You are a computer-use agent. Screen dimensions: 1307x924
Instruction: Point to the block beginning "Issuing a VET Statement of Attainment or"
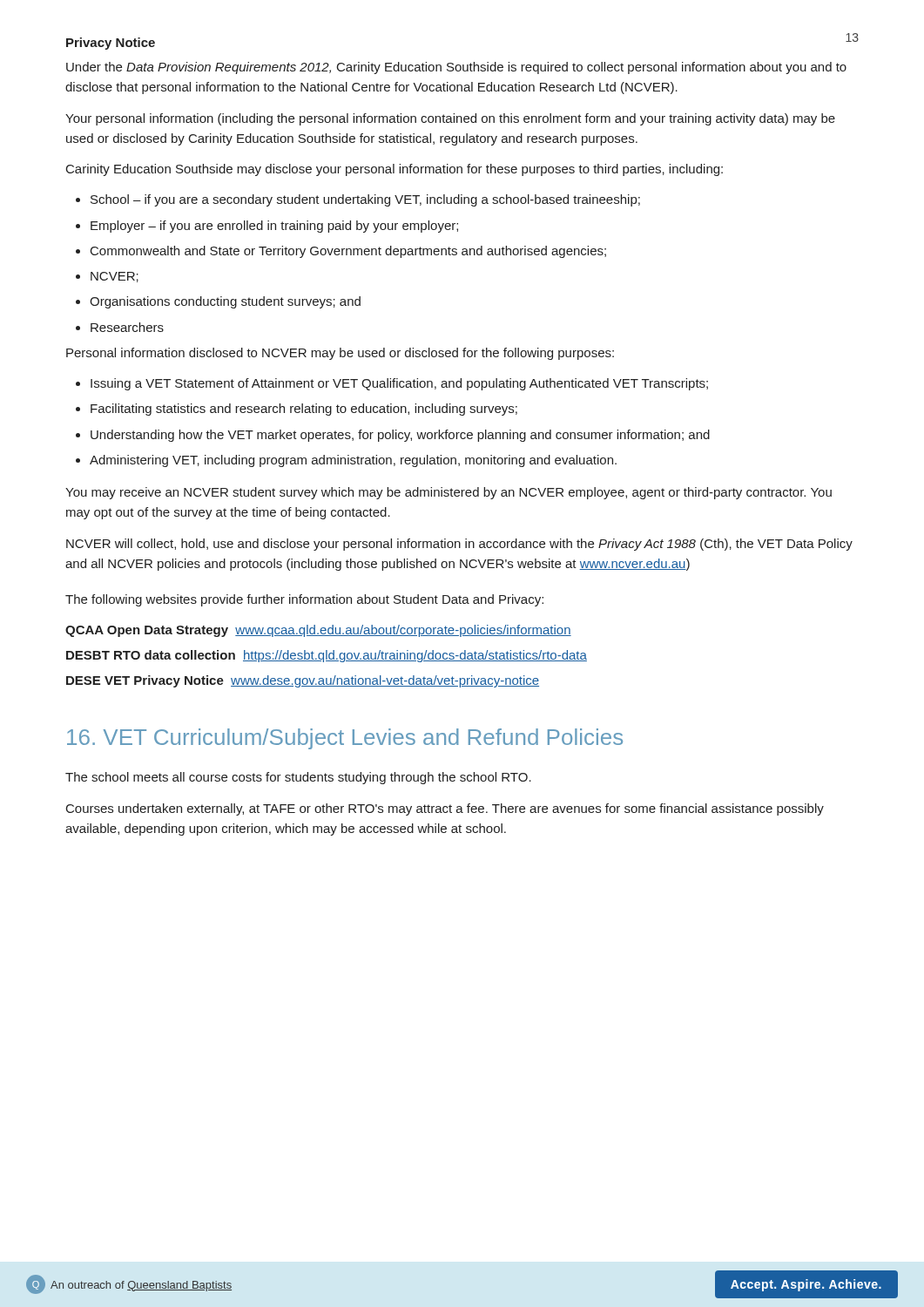tap(462, 383)
